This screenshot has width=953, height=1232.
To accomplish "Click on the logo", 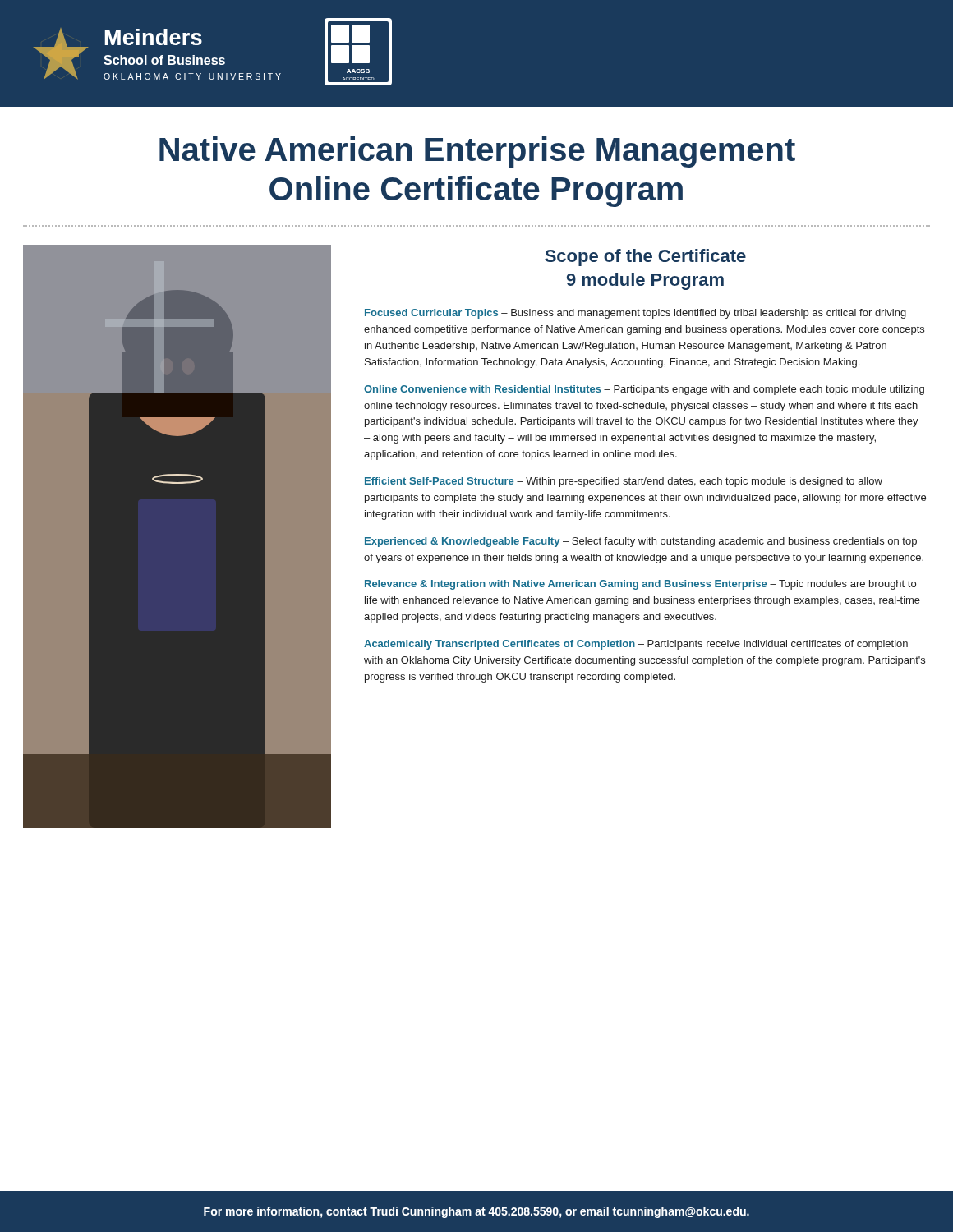I will (476, 53).
